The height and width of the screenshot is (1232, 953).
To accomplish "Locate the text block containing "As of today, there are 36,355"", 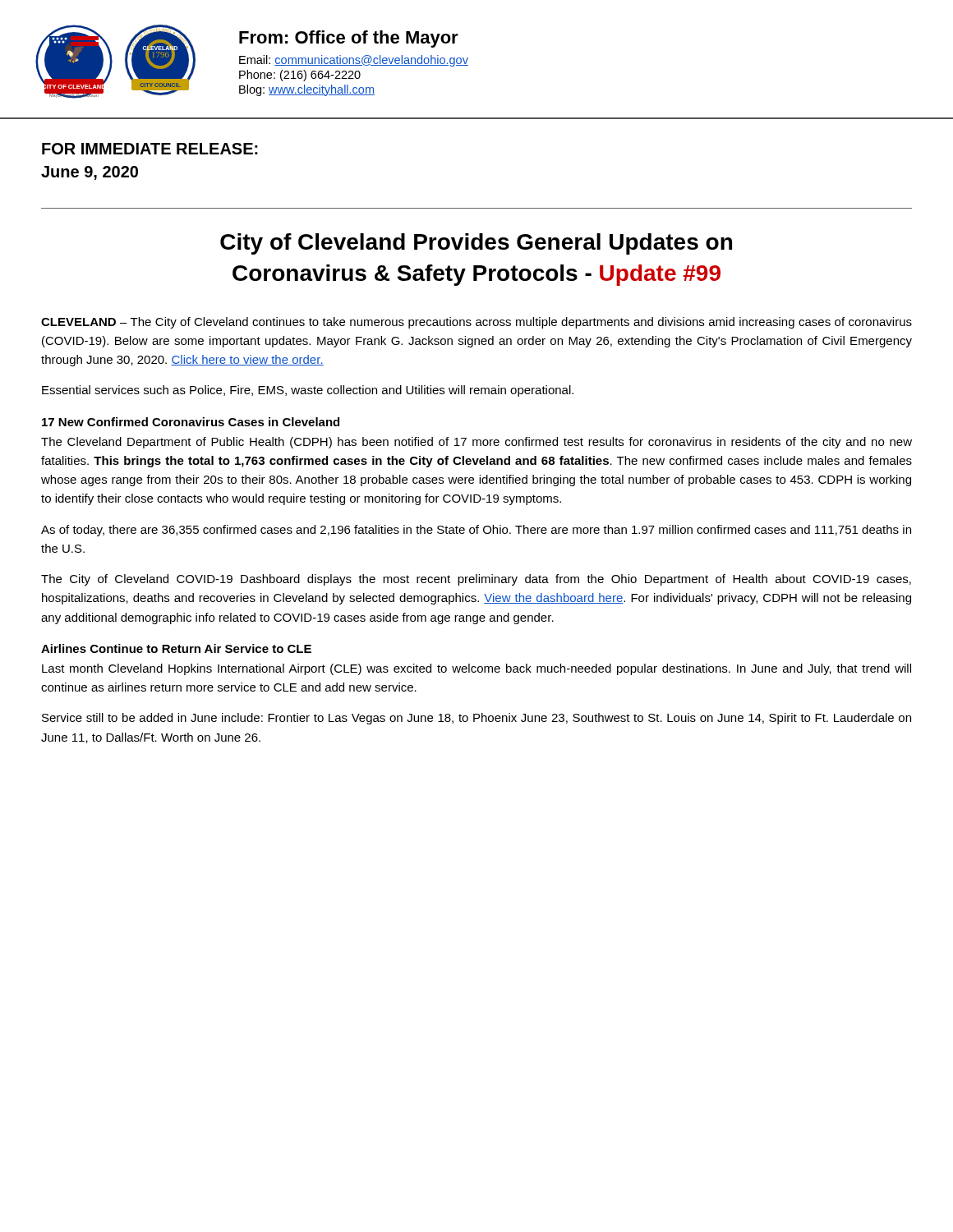I will click(x=476, y=539).
